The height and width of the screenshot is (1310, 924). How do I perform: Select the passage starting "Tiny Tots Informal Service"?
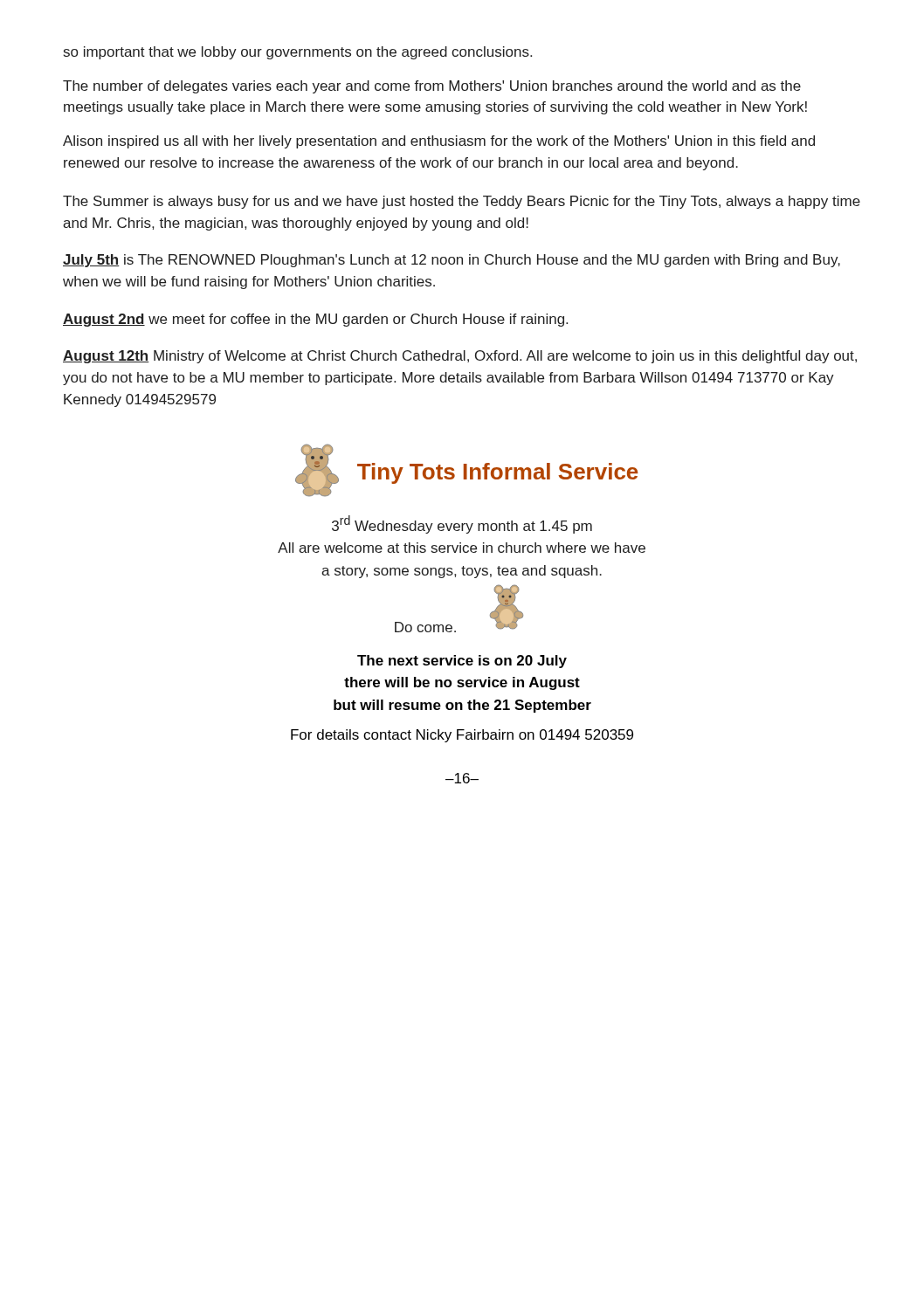[x=498, y=471]
